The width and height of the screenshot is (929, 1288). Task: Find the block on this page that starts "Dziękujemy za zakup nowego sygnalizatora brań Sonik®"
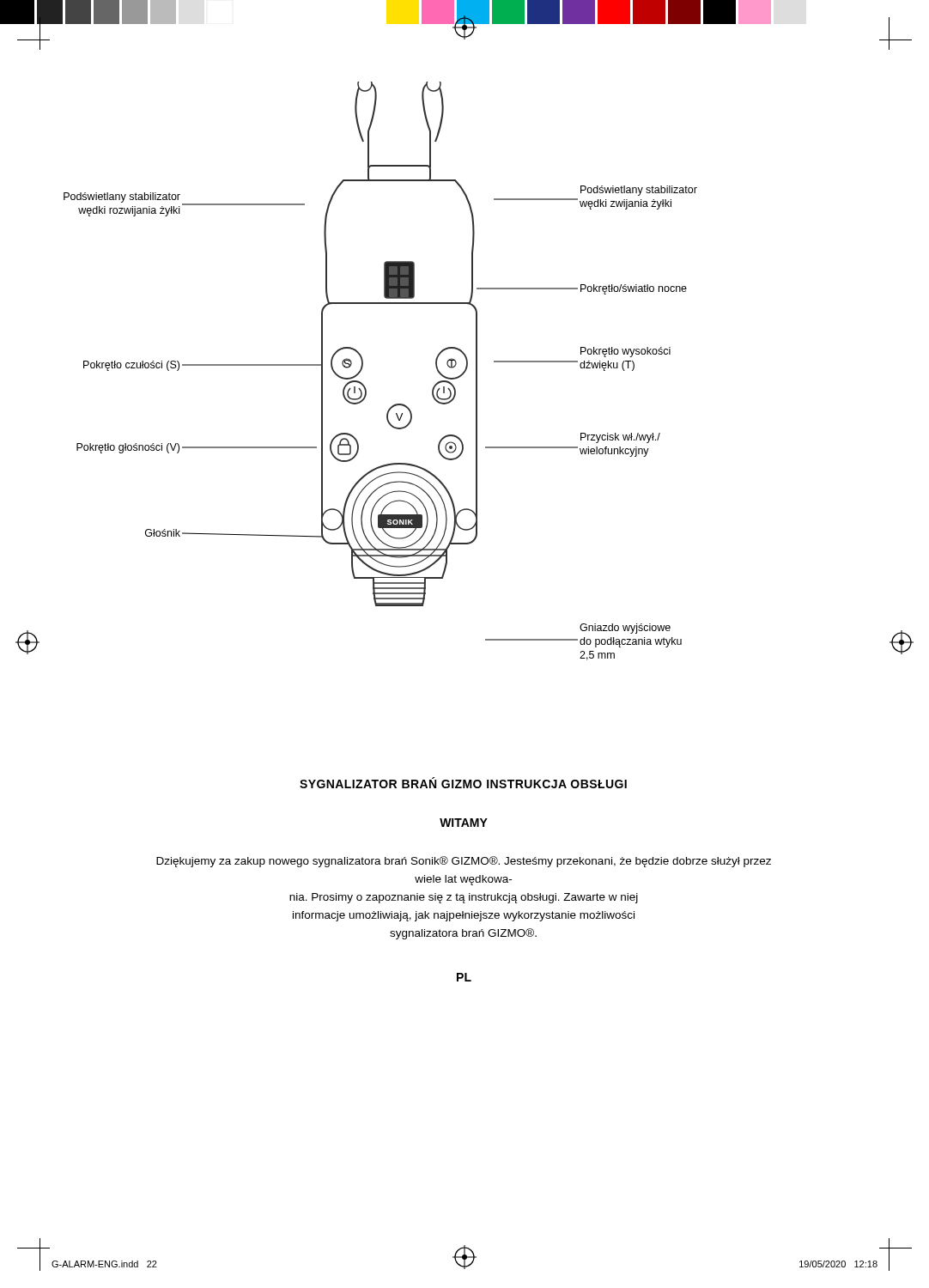[464, 898]
